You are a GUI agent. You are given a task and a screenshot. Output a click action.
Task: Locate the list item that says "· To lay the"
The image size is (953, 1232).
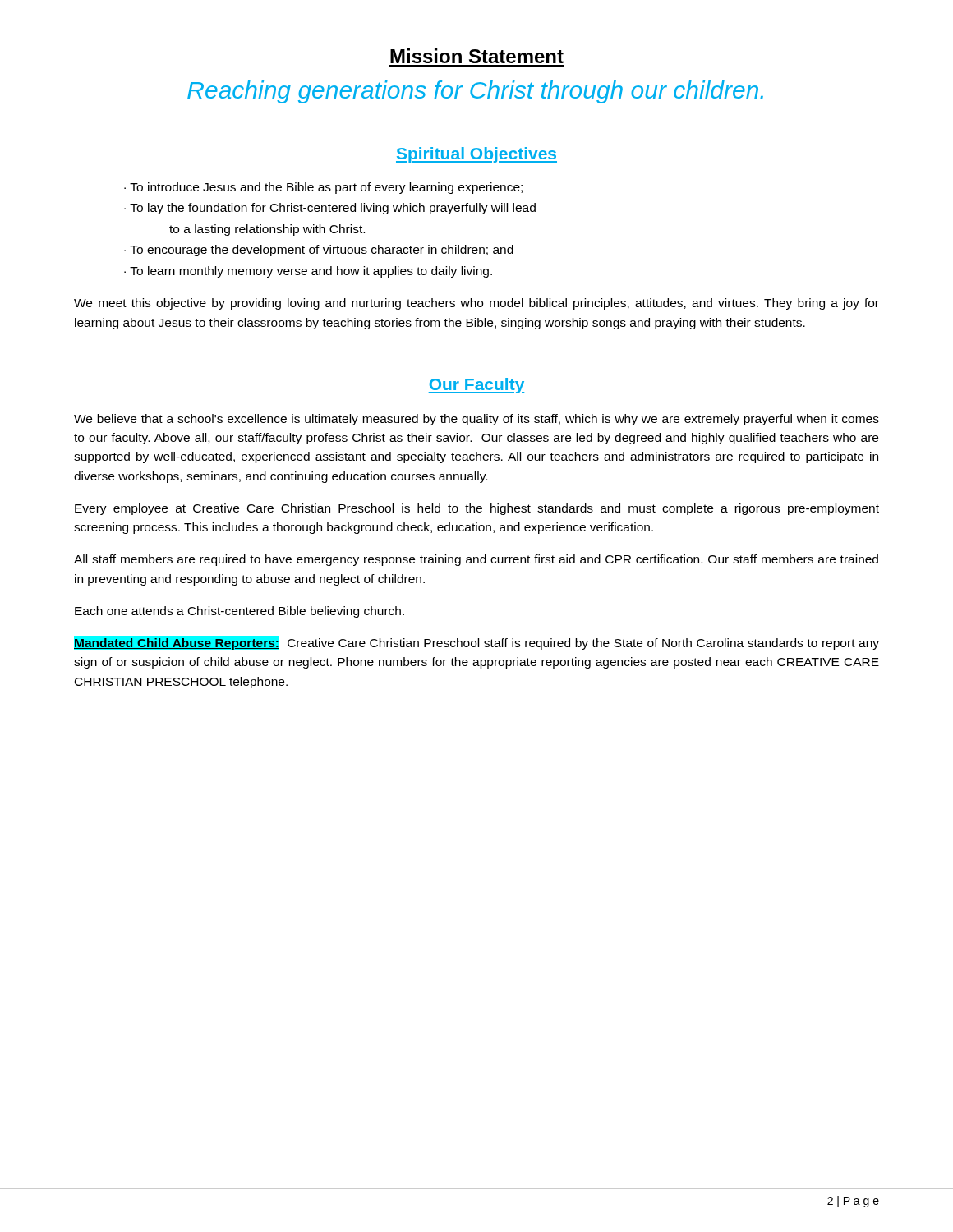(330, 208)
